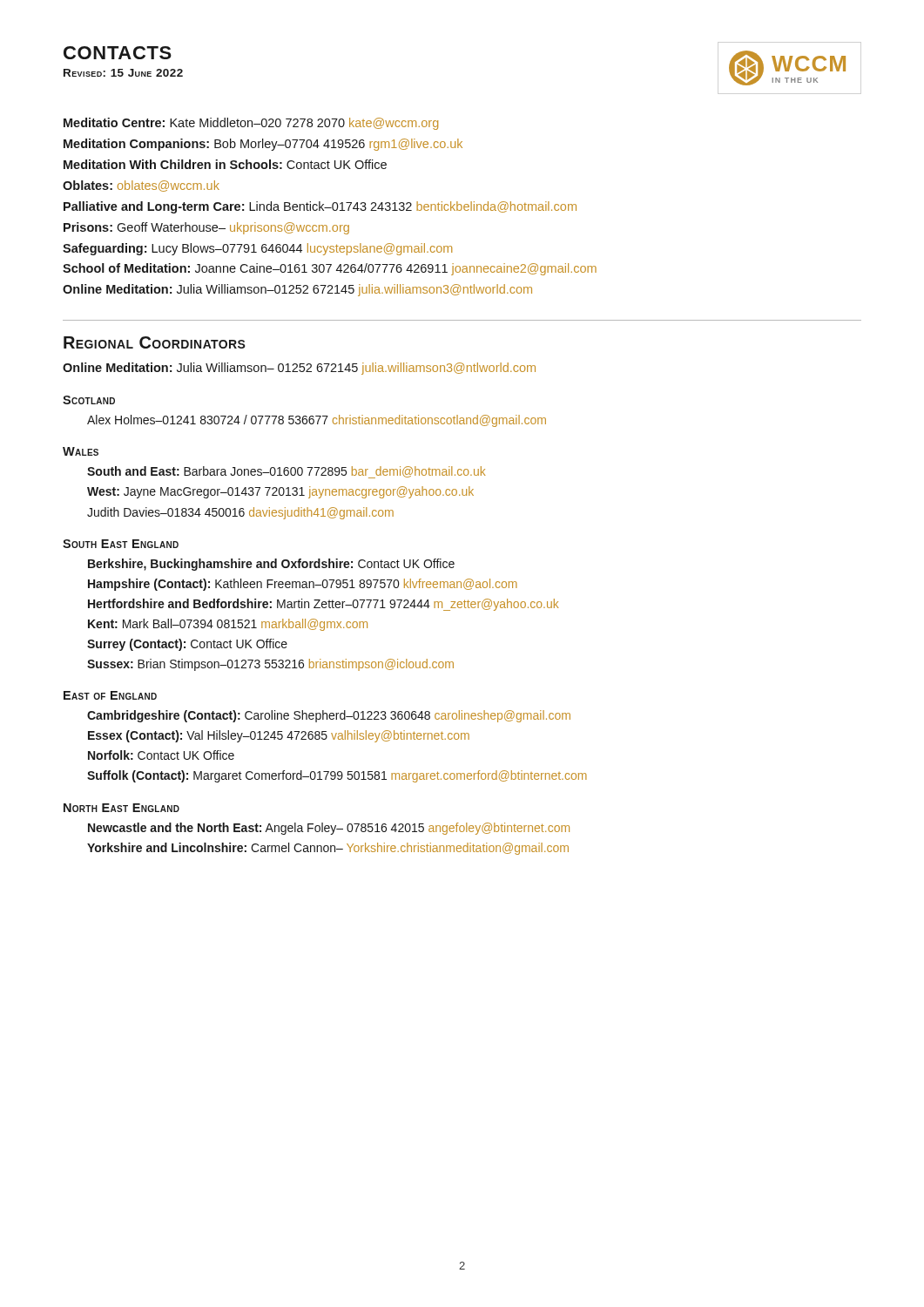924x1307 pixels.
Task: Locate the logo
Action: [x=789, y=68]
